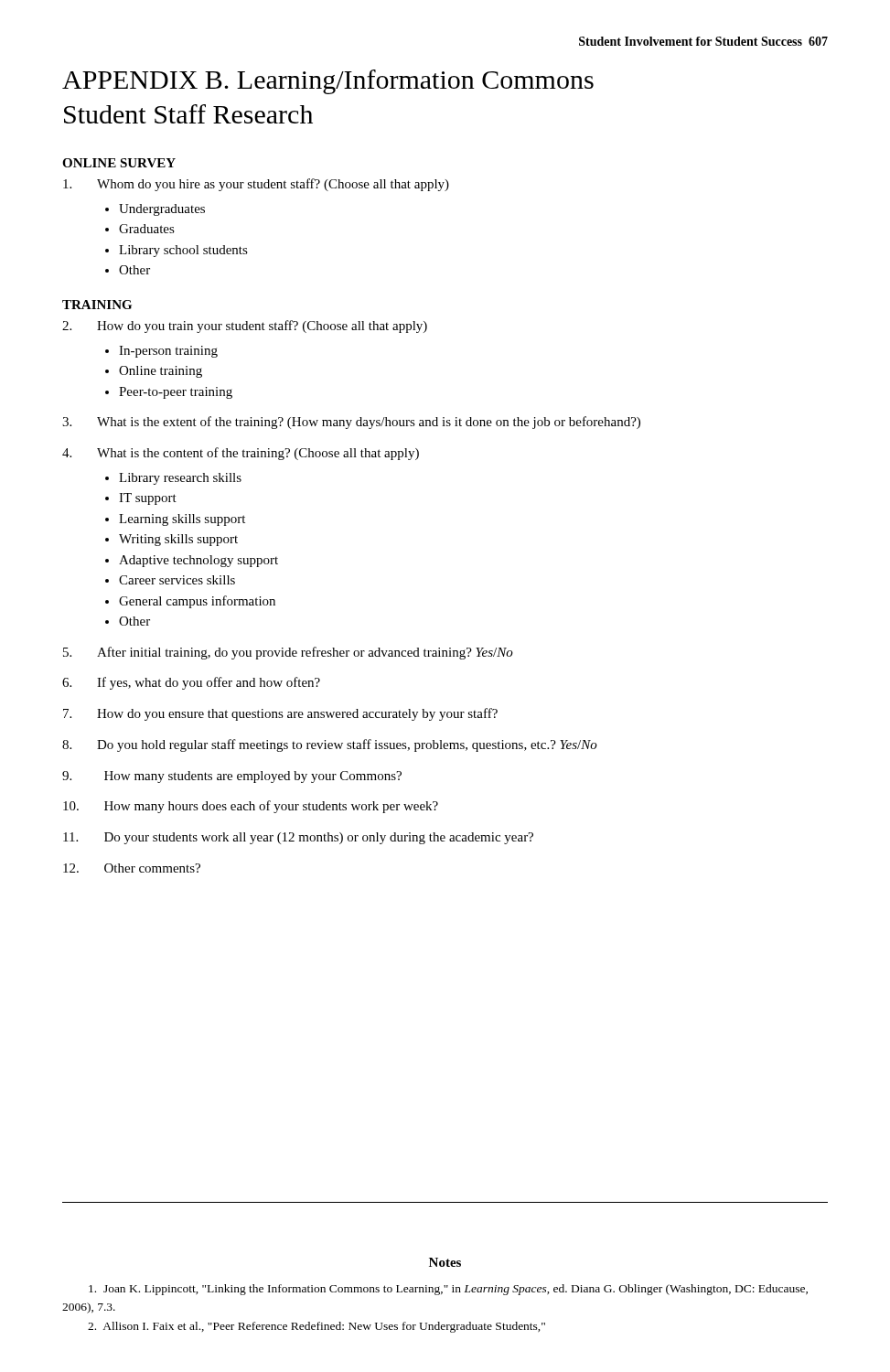Locate the list item that reads "12. Other comments?"

(x=132, y=868)
